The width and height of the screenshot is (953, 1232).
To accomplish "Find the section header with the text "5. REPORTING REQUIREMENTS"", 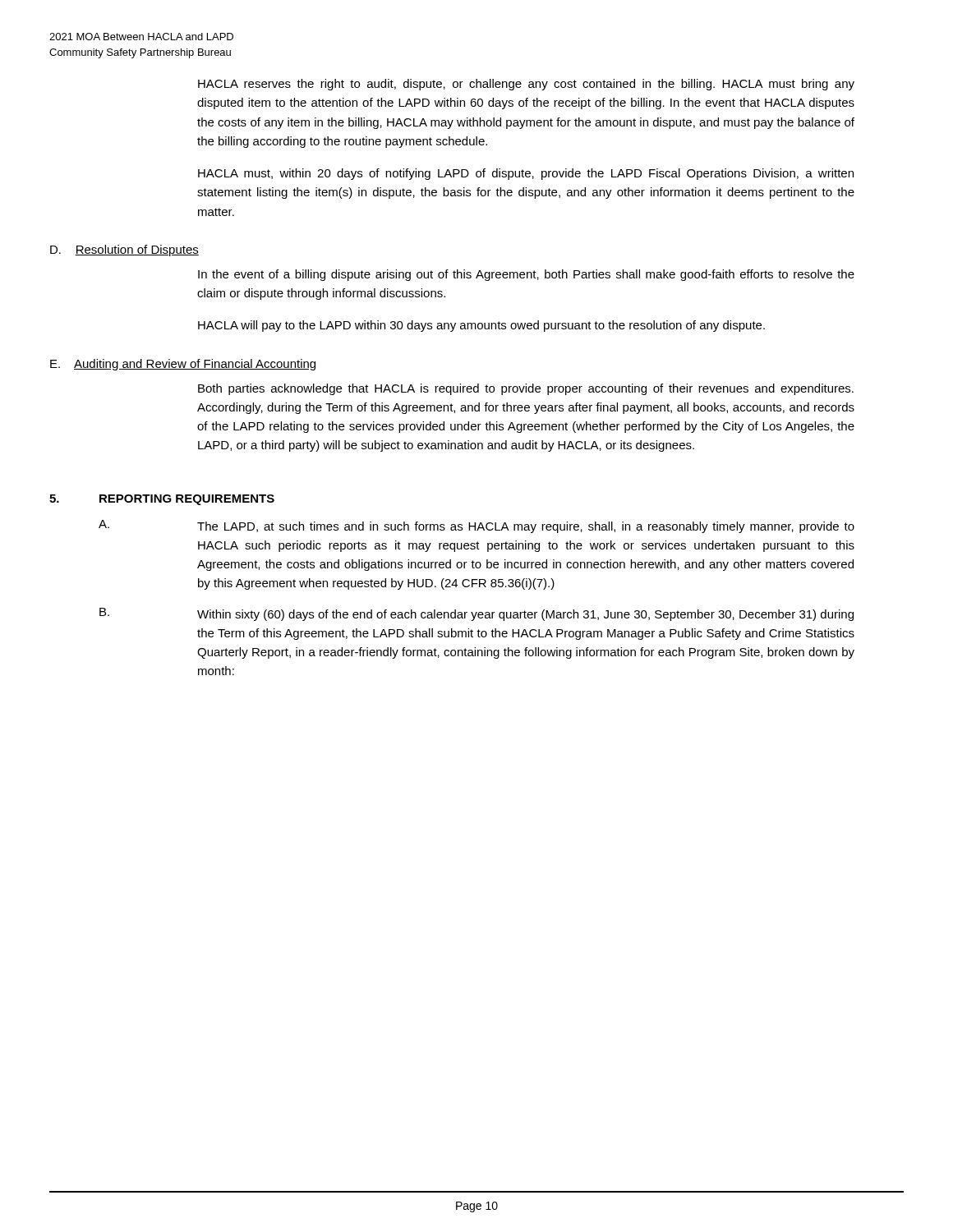I will (x=162, y=498).
